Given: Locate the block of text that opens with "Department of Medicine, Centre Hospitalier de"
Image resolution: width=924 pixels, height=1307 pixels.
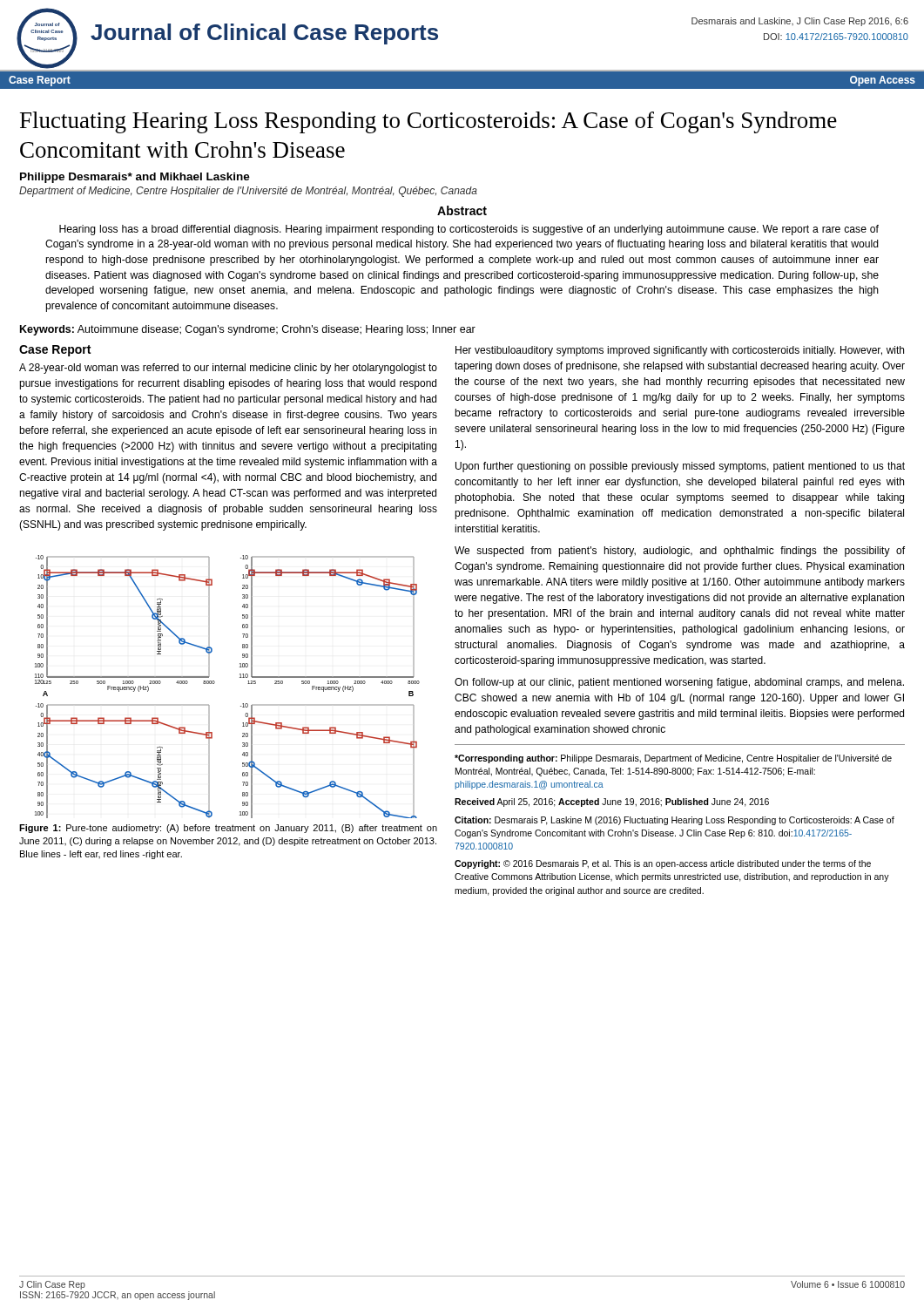Looking at the screenshot, I should 248,190.
